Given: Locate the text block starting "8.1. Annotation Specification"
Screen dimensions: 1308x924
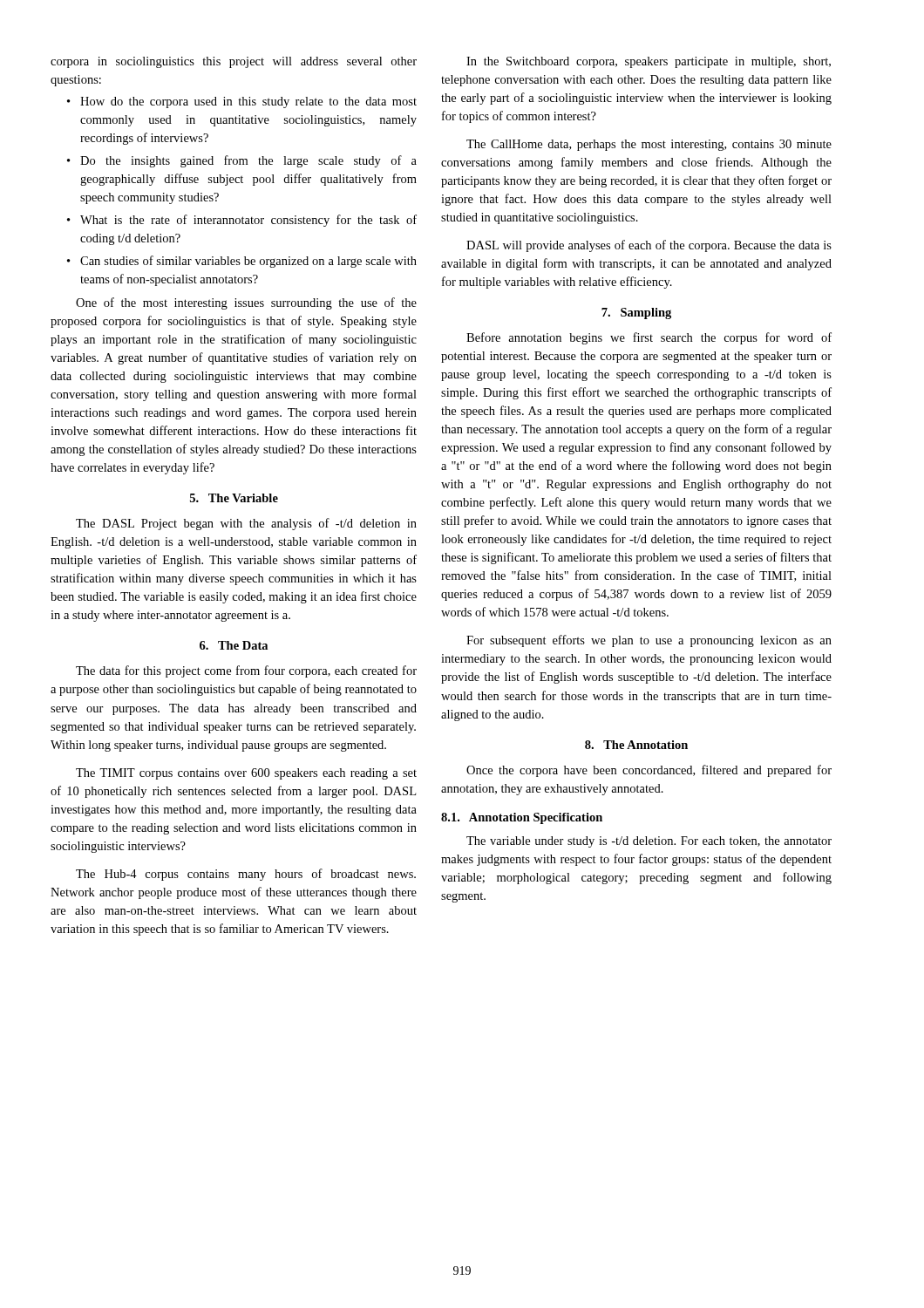Looking at the screenshot, I should point(522,817).
